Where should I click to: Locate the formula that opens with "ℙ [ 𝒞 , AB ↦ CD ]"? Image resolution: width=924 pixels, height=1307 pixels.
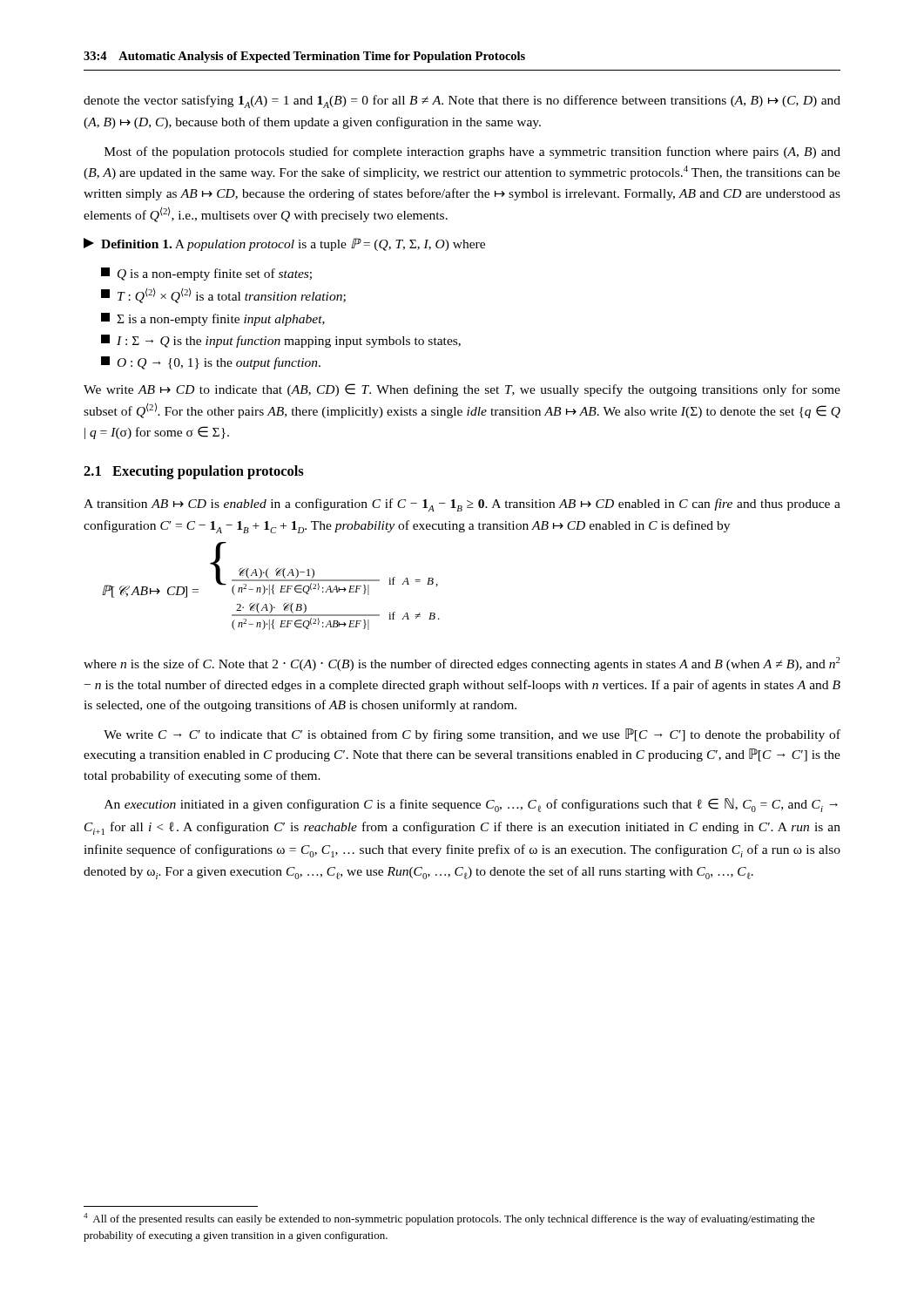pos(371,595)
